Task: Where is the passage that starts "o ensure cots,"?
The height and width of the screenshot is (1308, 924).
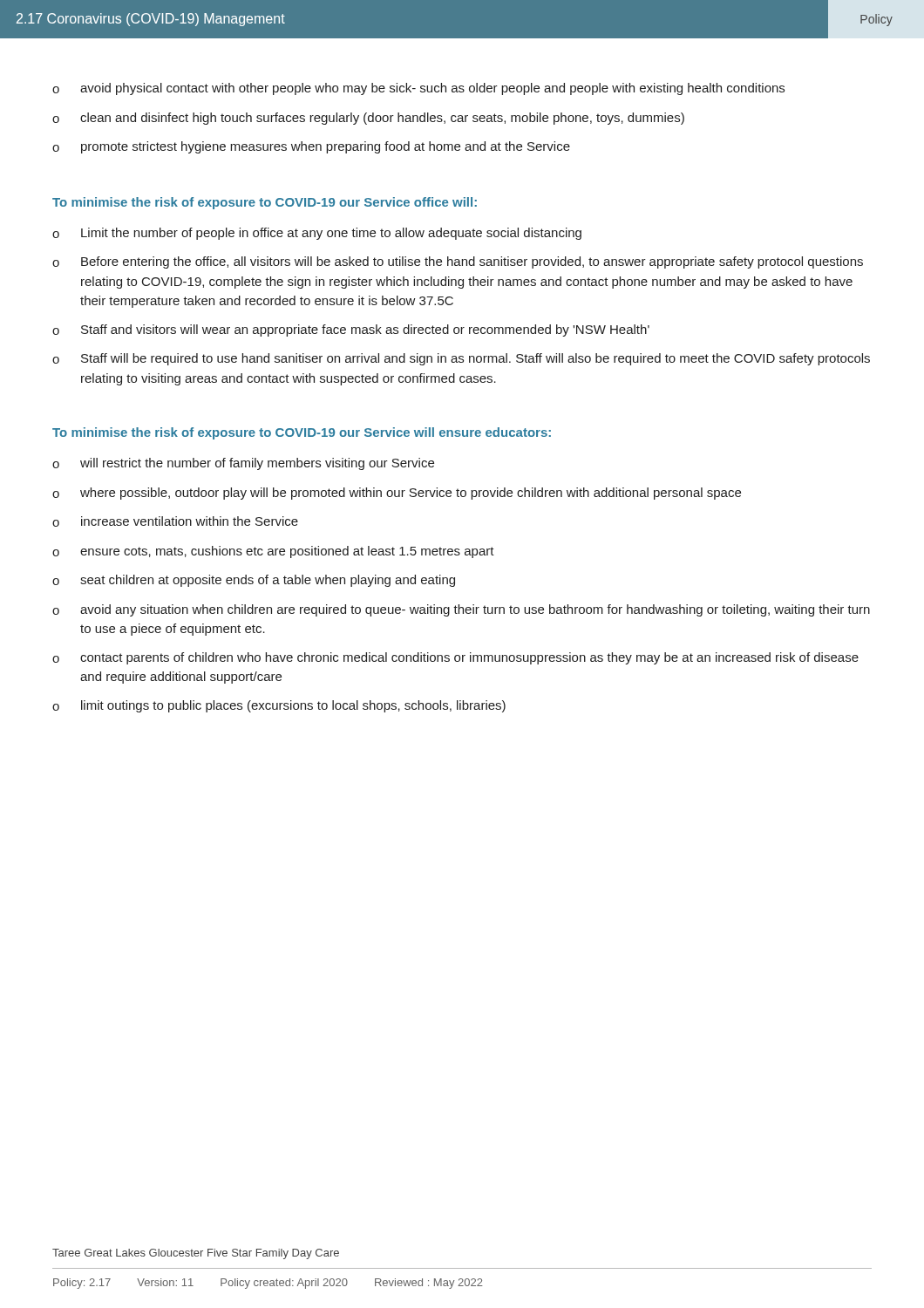Action: [x=462, y=551]
